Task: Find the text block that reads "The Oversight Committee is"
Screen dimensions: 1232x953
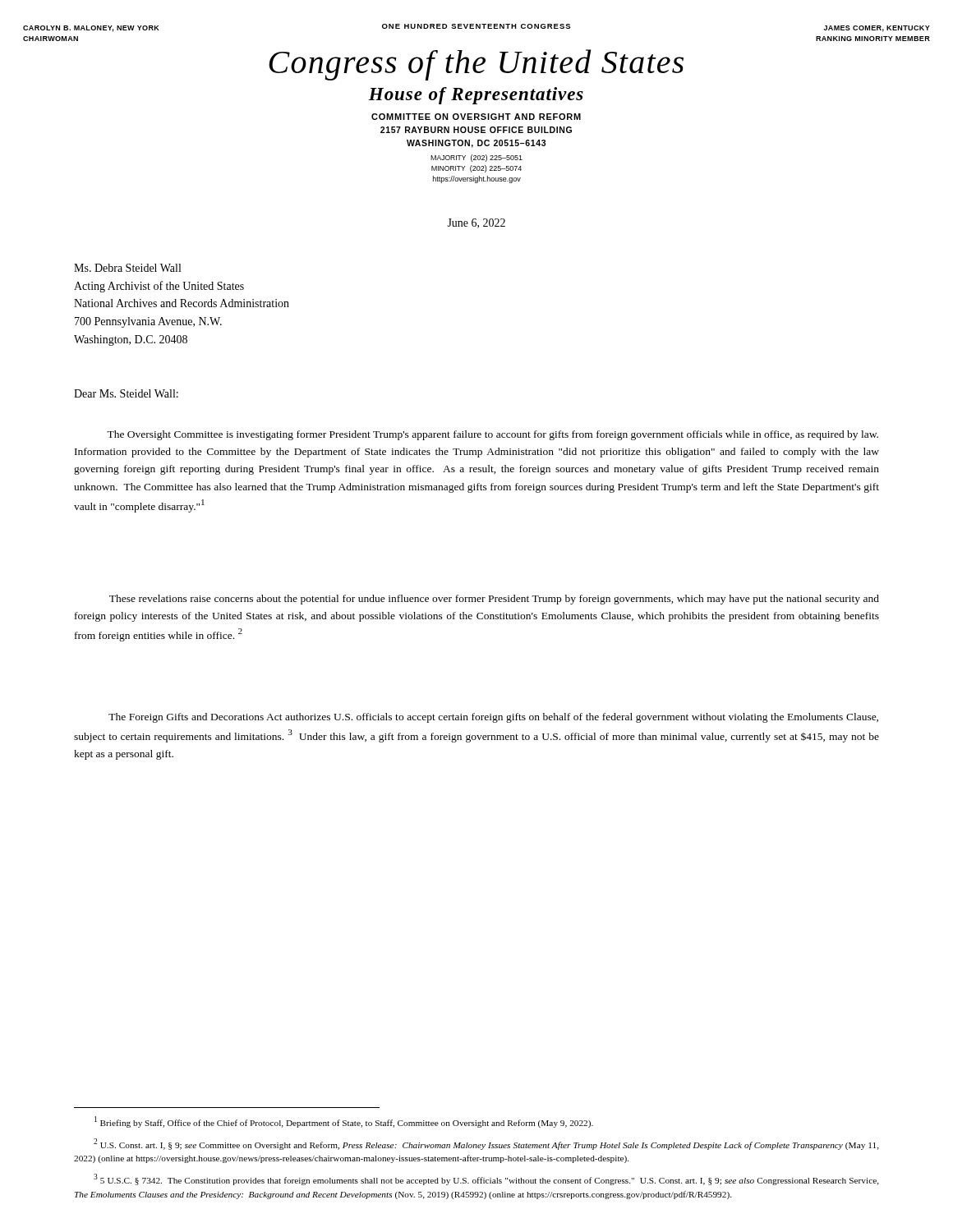Action: 476,470
